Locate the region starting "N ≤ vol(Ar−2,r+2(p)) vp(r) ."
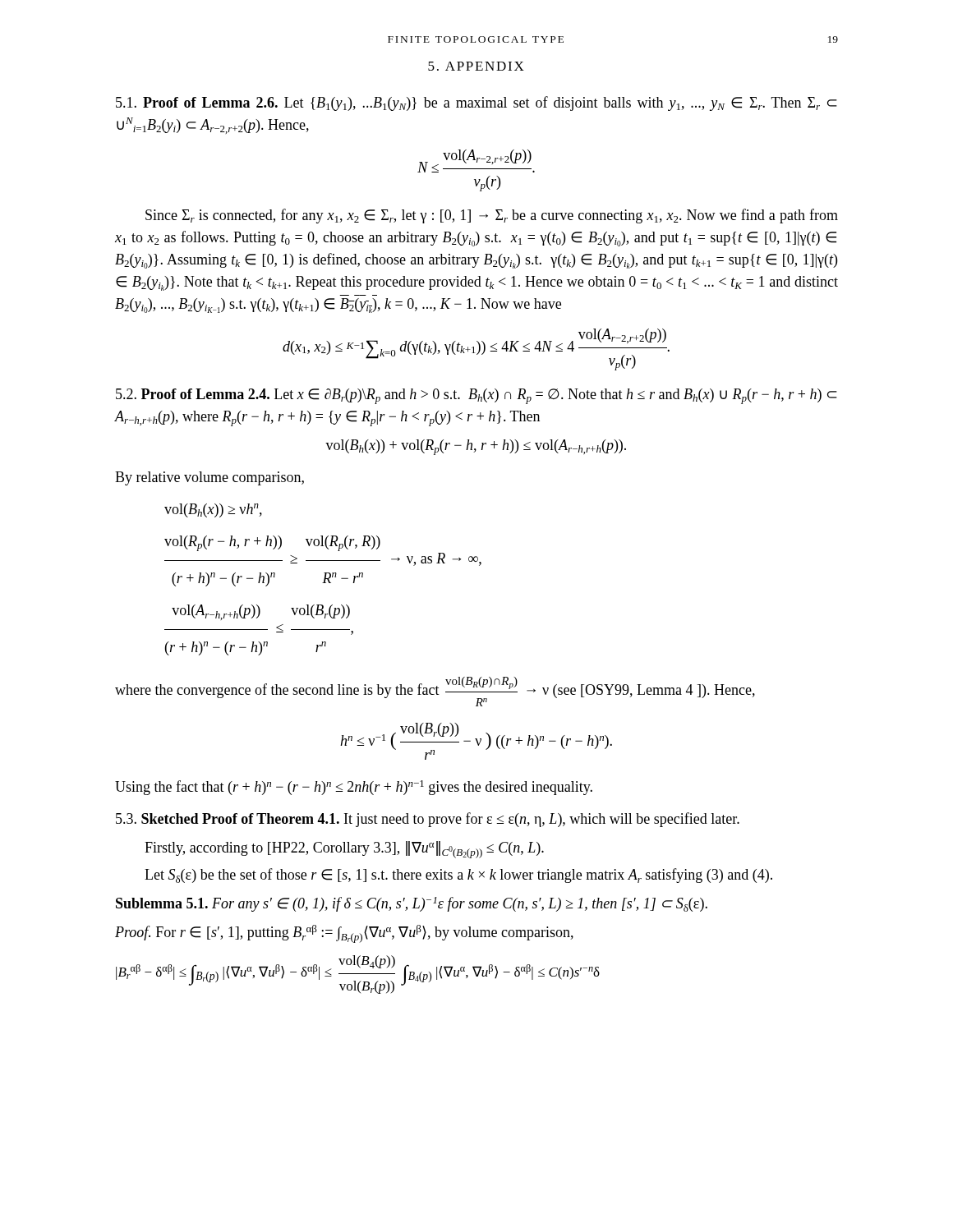The height and width of the screenshot is (1232, 953). 476,168
